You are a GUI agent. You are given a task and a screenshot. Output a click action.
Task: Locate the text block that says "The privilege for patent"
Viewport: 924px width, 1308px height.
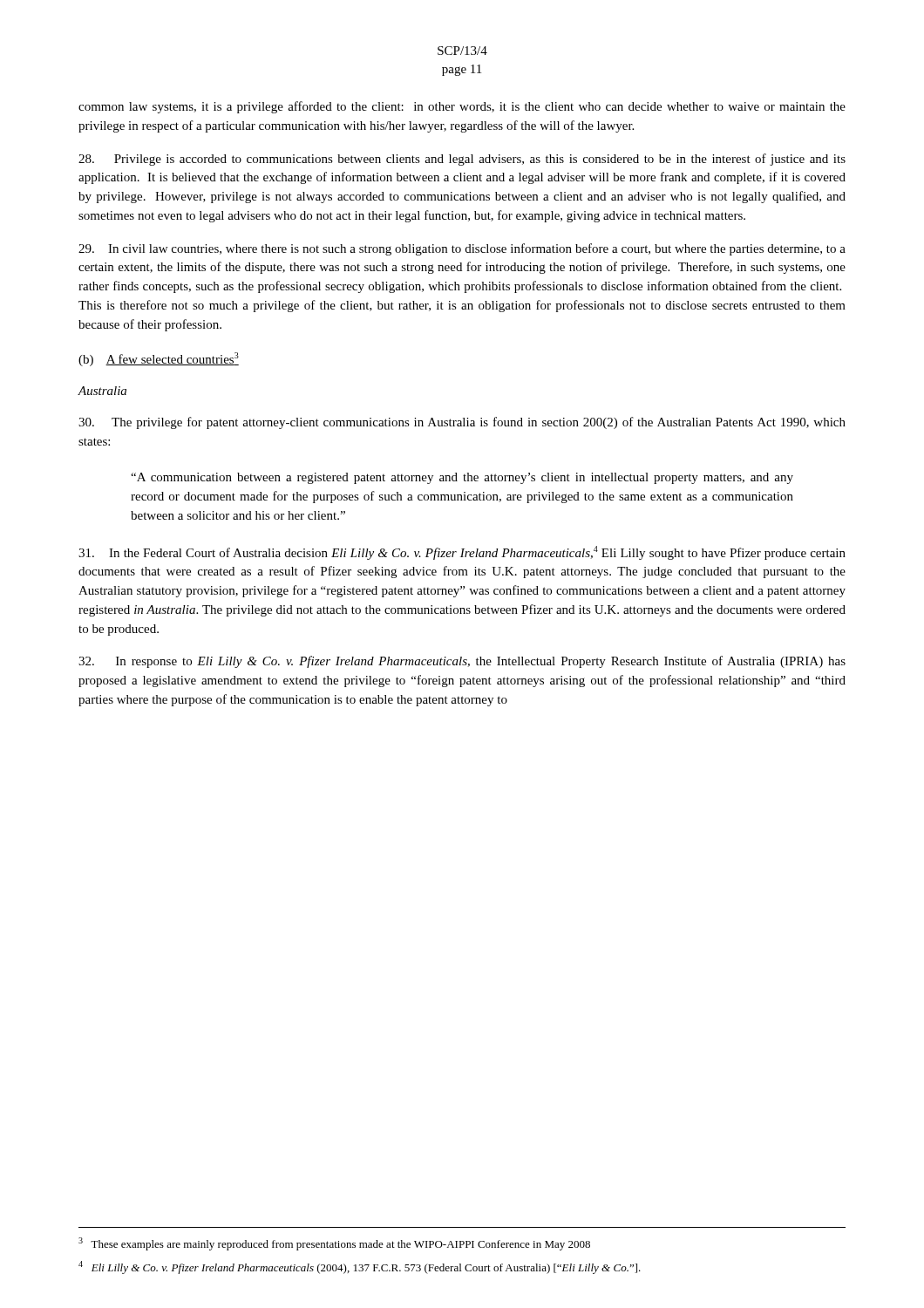pos(462,431)
